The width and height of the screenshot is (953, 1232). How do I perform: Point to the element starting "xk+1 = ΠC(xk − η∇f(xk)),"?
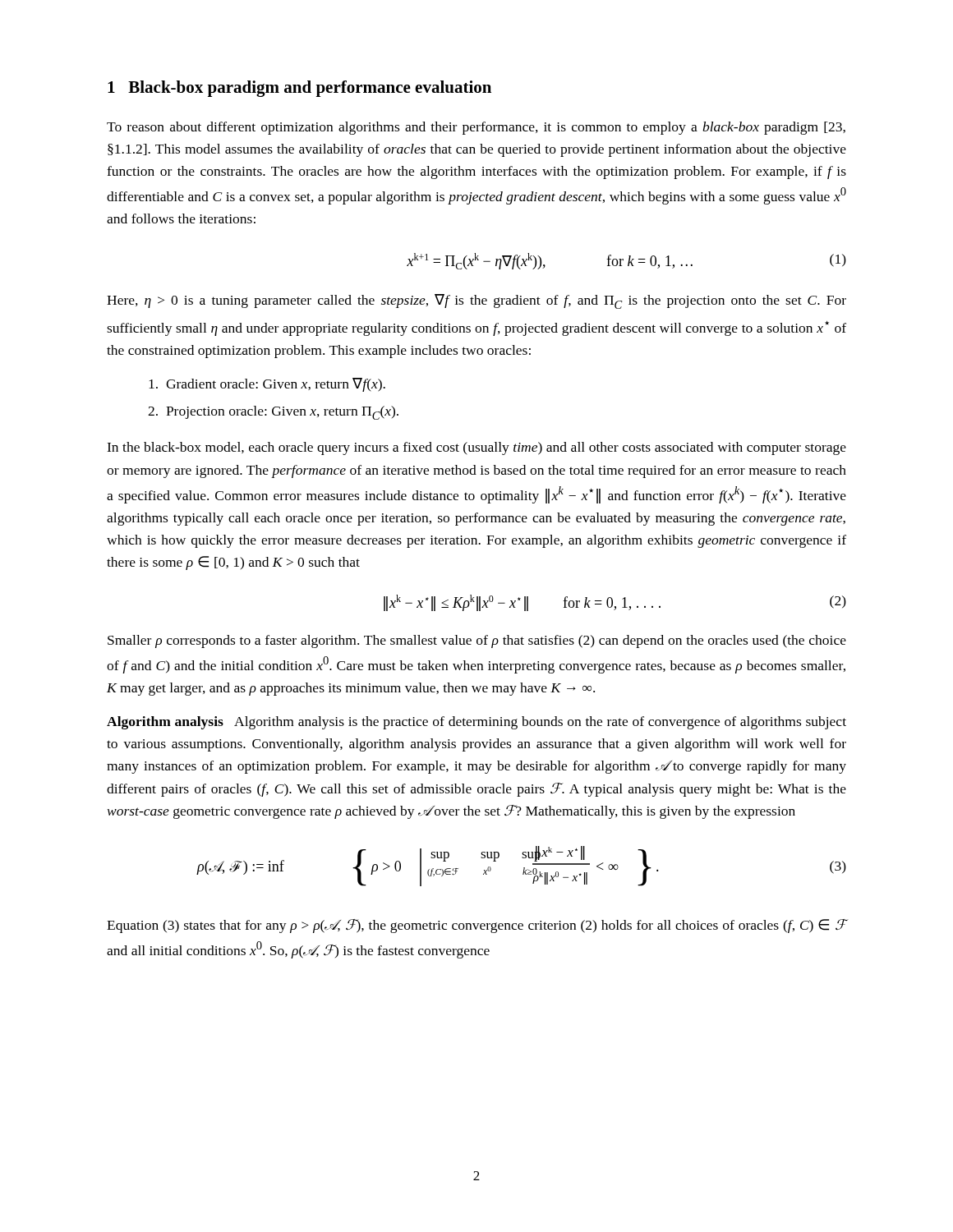(x=626, y=261)
